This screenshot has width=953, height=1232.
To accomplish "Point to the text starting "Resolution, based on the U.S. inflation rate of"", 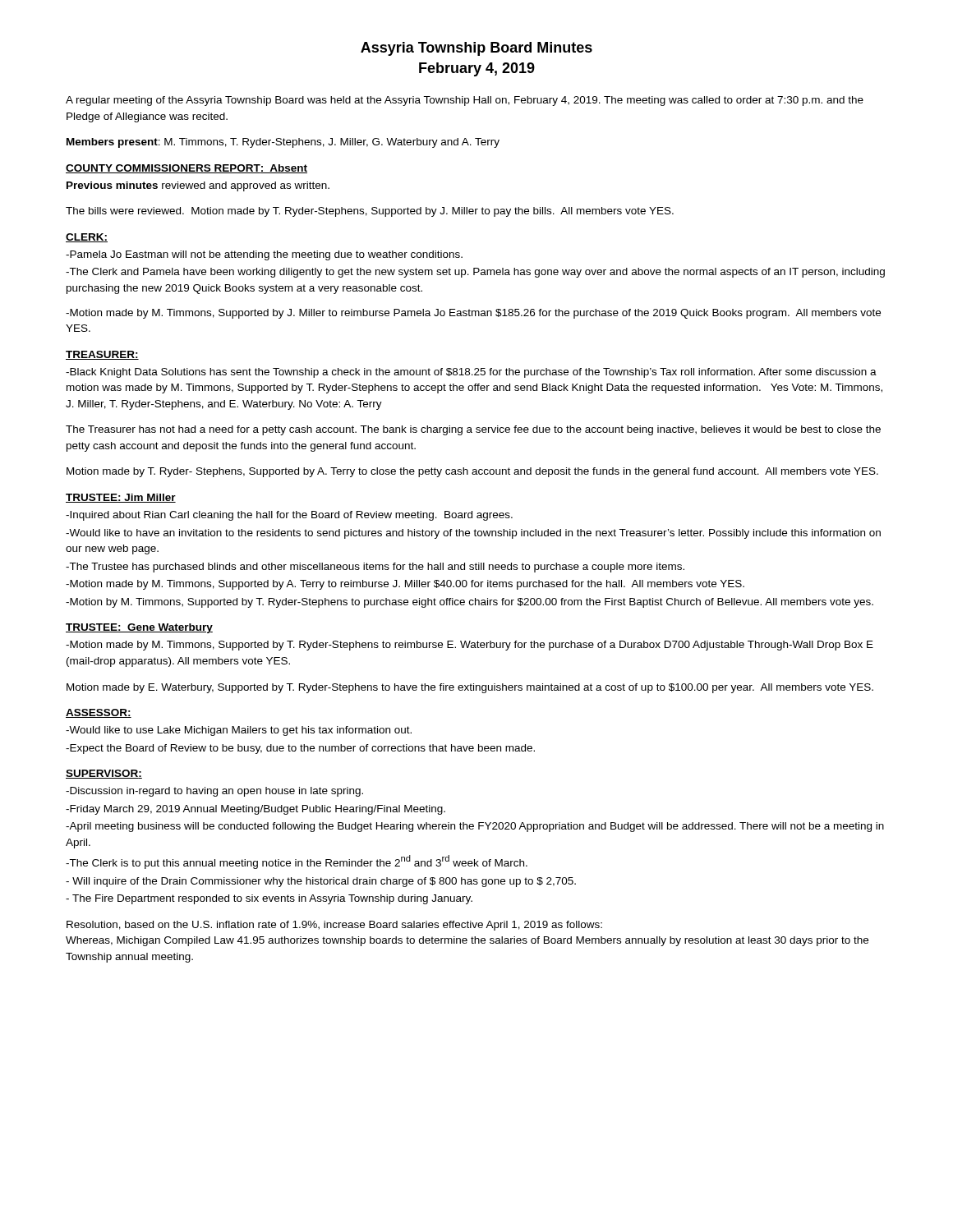I will pyautogui.click(x=467, y=940).
